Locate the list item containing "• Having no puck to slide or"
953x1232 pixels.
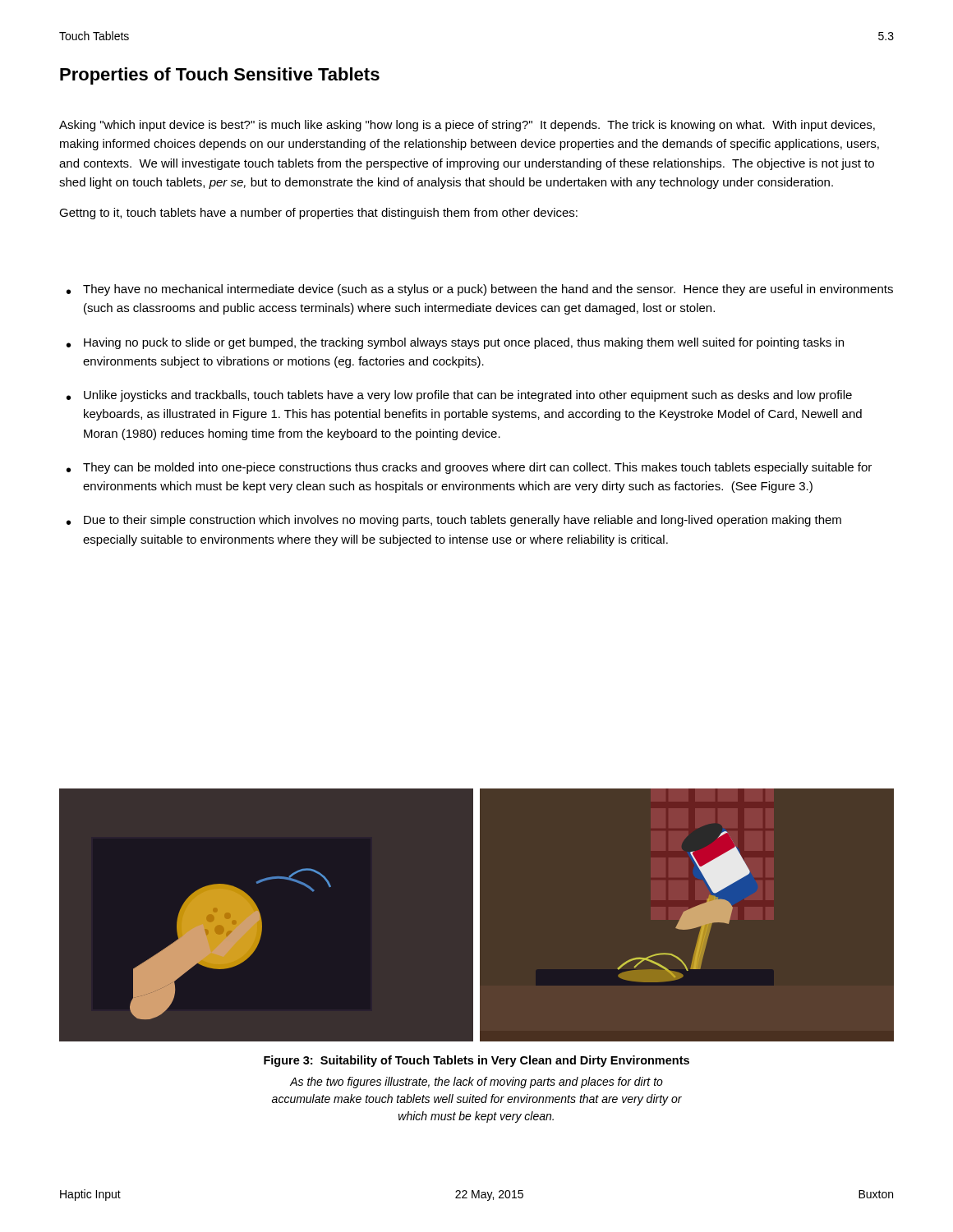click(480, 351)
